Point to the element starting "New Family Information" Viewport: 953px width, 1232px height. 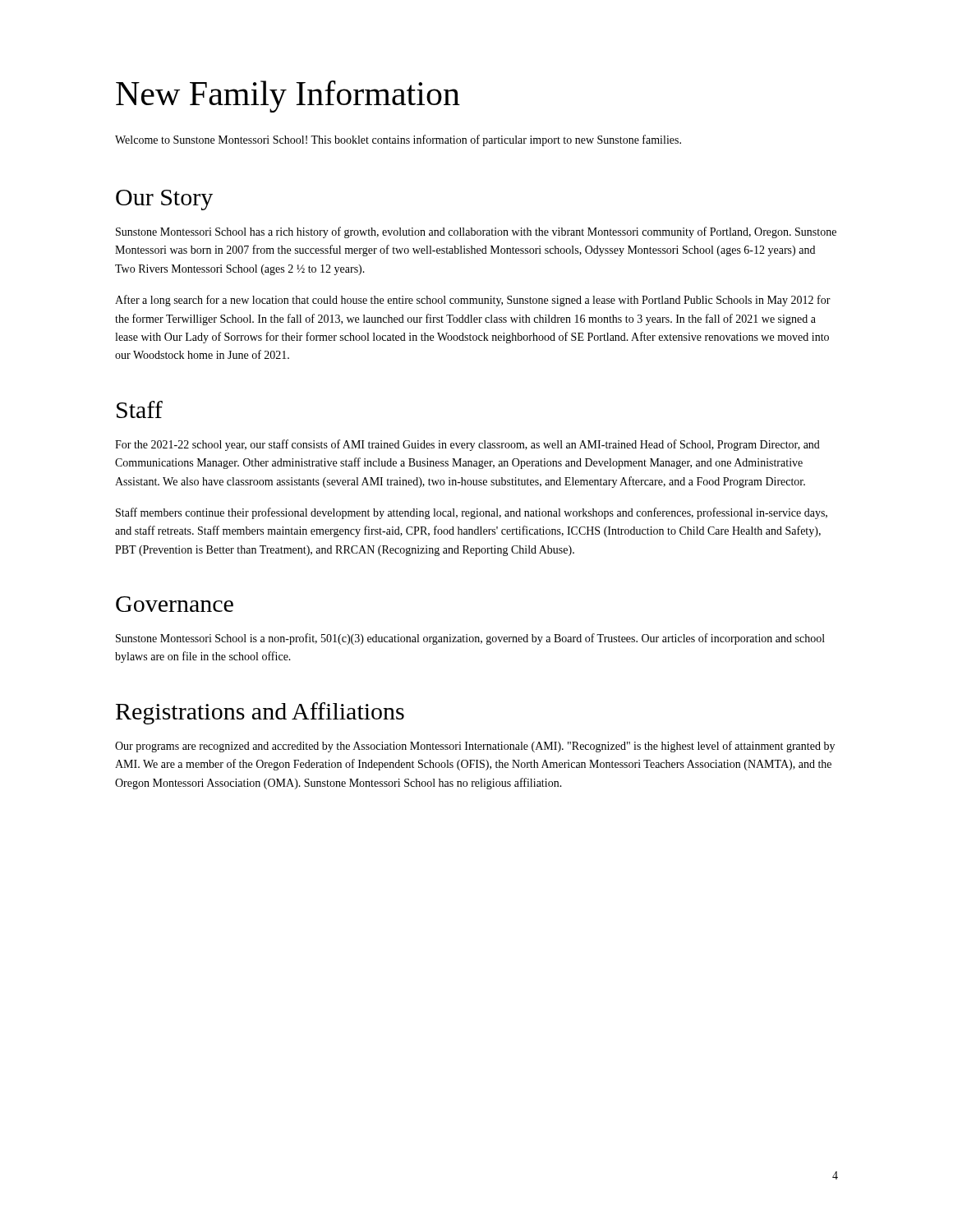click(476, 94)
